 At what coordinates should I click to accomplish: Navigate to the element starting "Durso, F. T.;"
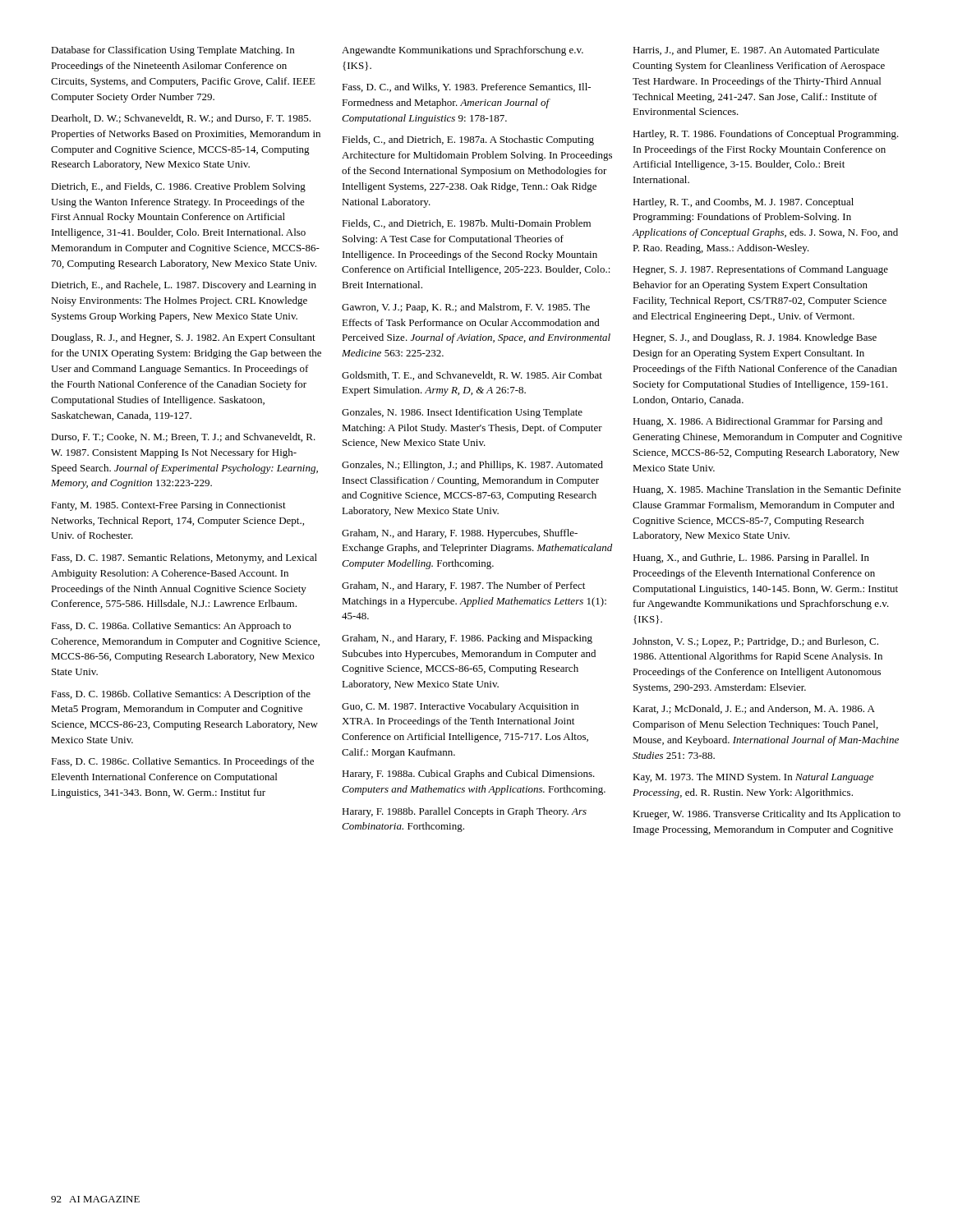pos(185,460)
